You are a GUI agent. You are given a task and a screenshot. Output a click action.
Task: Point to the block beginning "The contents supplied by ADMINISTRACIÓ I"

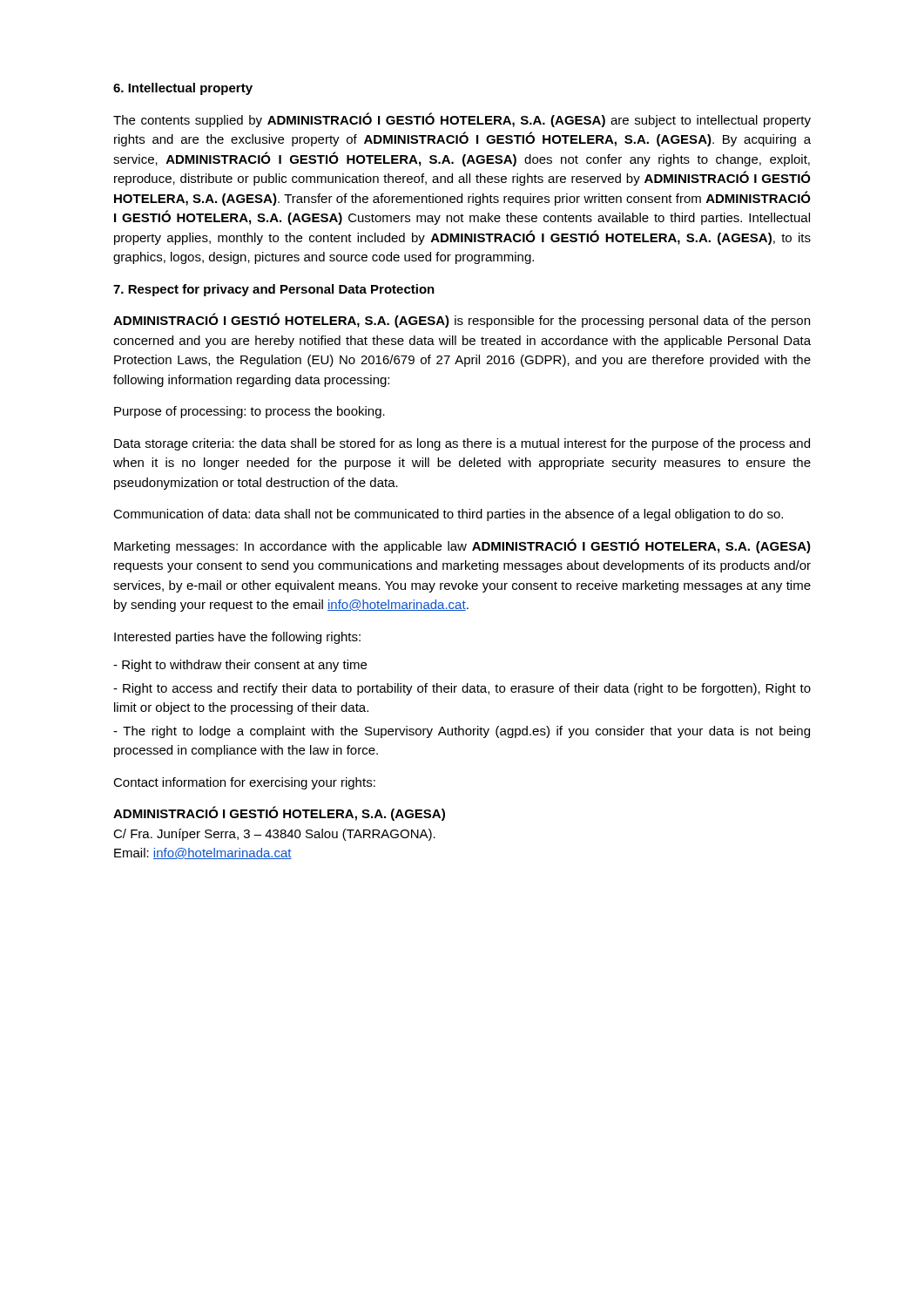(462, 188)
